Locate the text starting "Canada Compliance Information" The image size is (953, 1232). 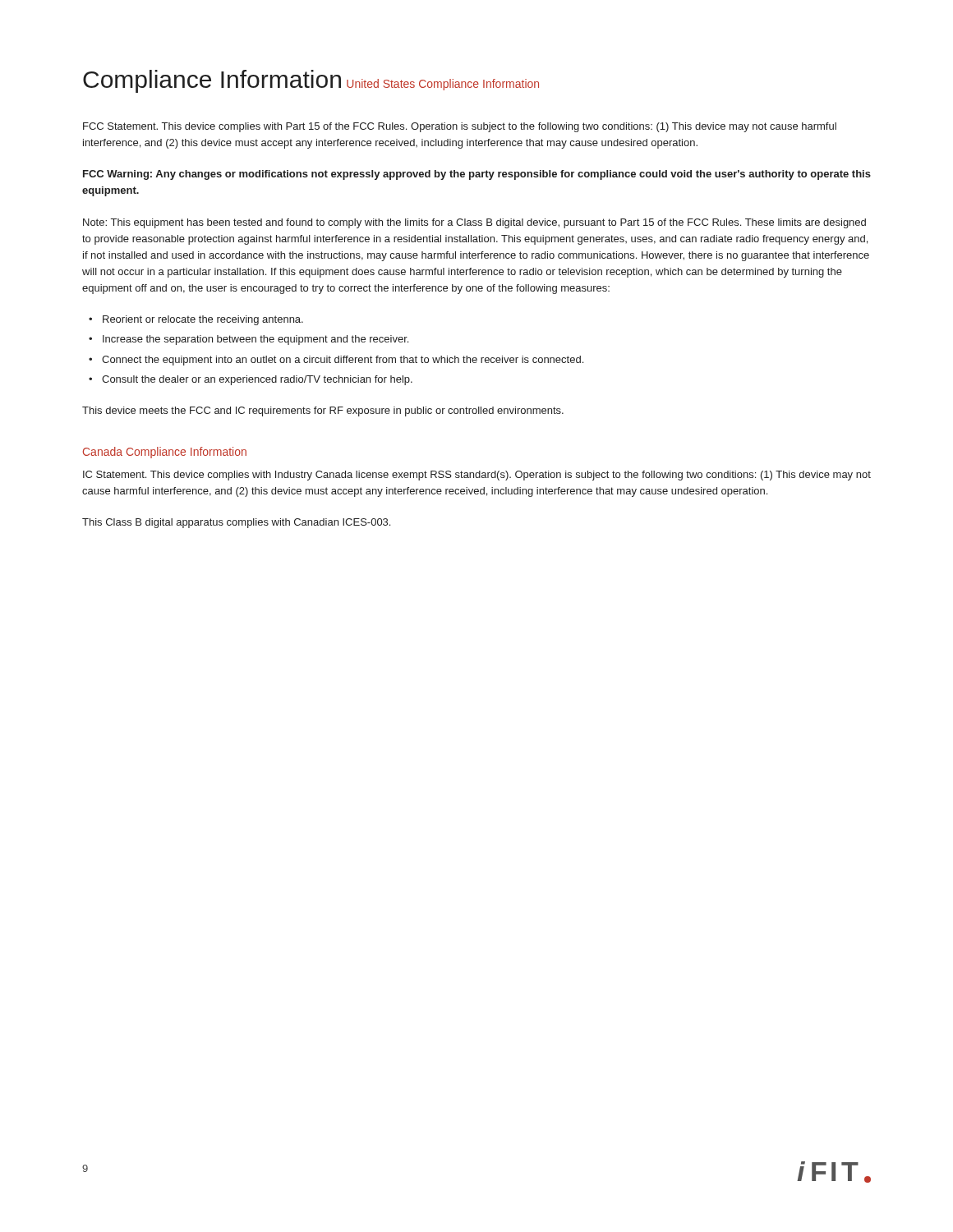(x=165, y=452)
